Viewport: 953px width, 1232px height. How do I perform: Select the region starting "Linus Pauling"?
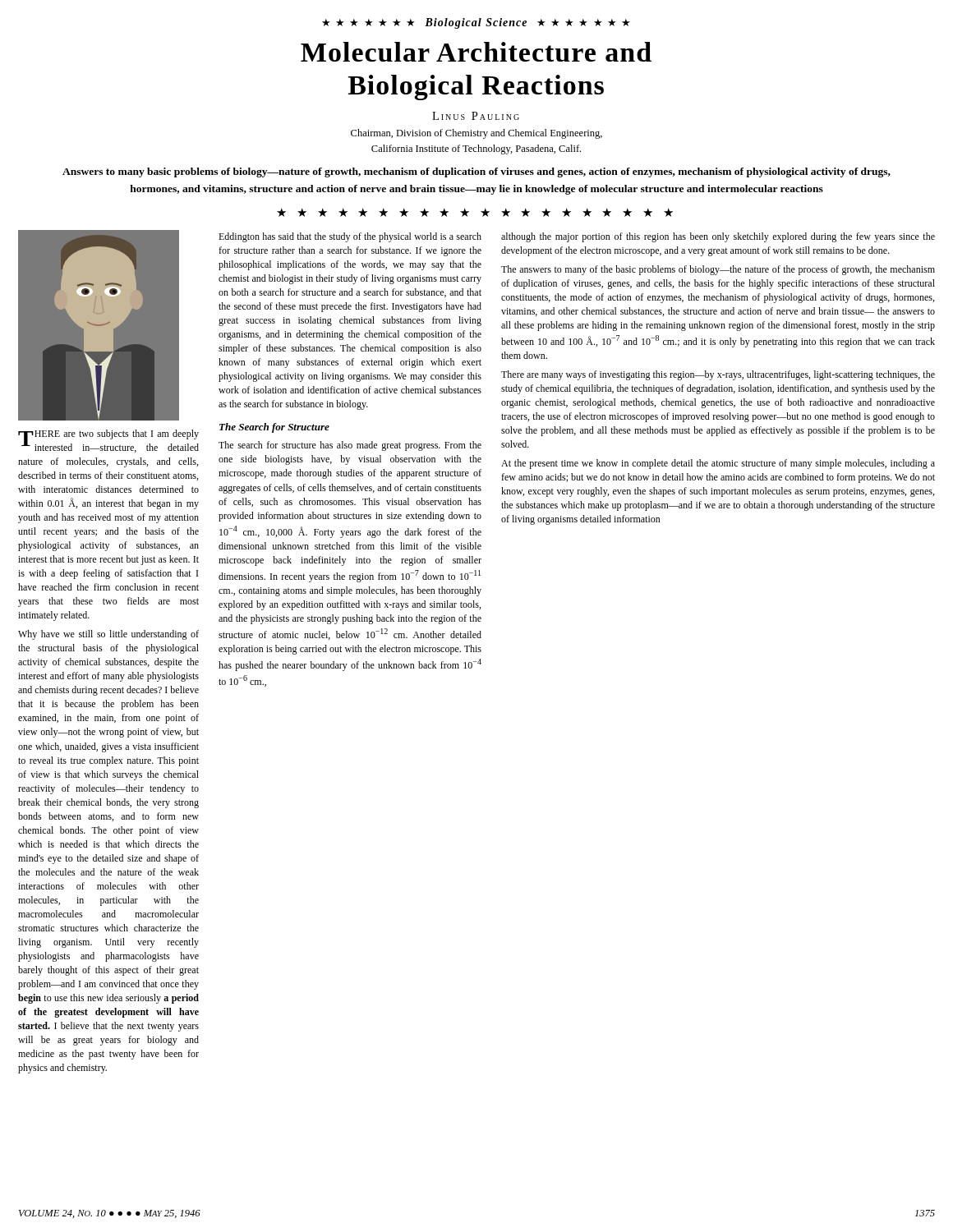pos(476,116)
